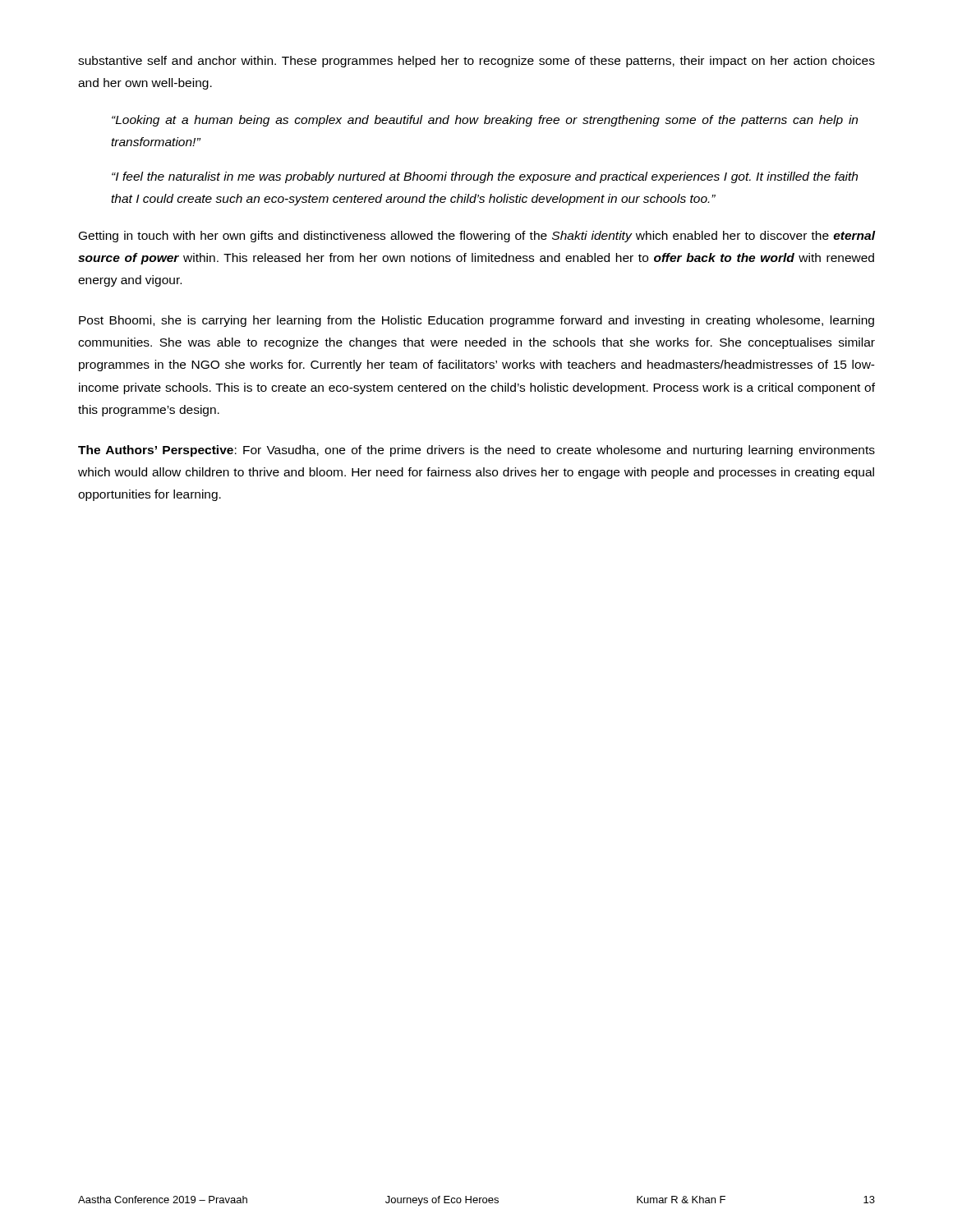Find the block on this page that starts "Post Bhoomi, she is carrying her learning"
The width and height of the screenshot is (953, 1232).
[x=476, y=365]
